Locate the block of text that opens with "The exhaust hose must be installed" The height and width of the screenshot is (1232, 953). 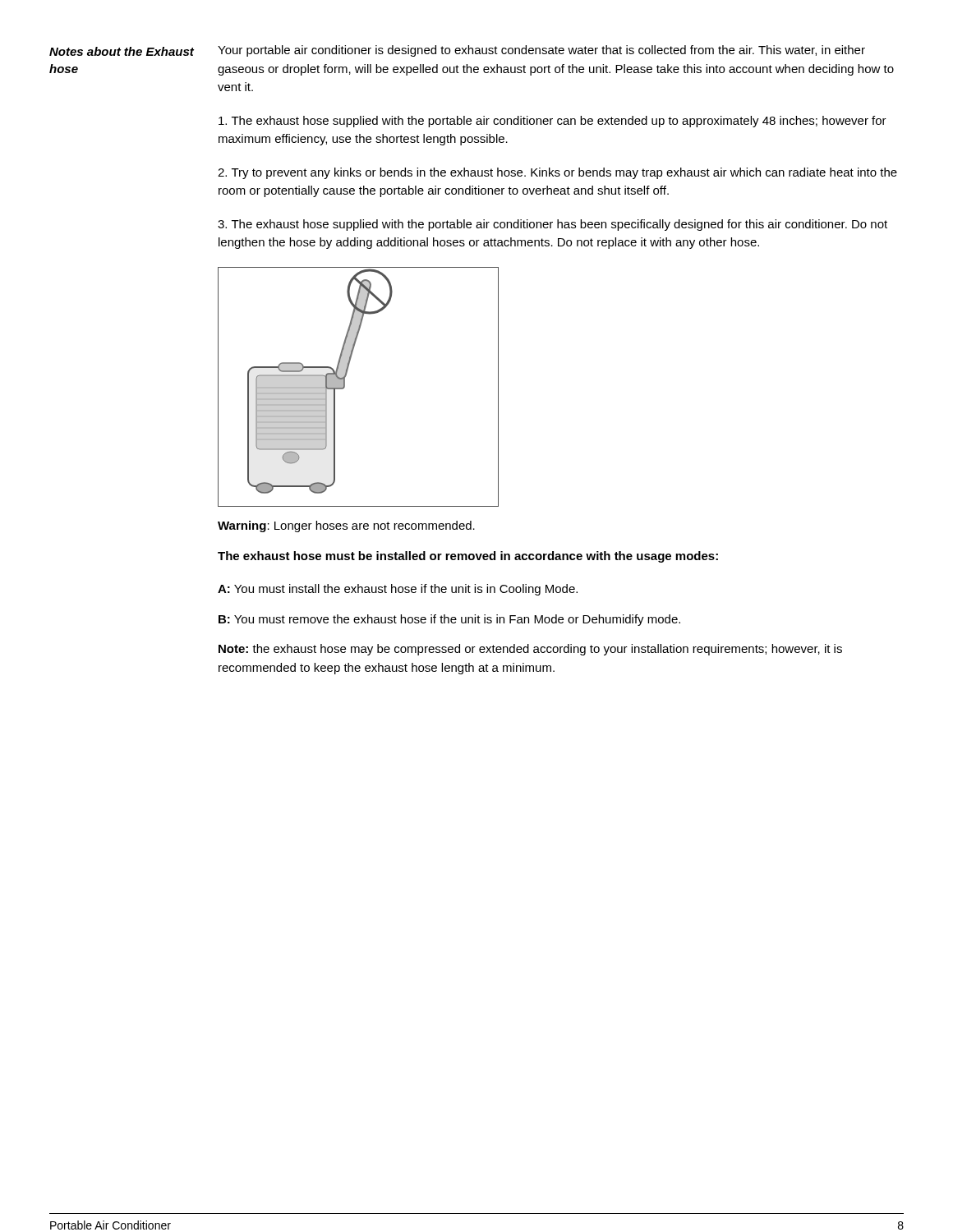pyautogui.click(x=468, y=555)
